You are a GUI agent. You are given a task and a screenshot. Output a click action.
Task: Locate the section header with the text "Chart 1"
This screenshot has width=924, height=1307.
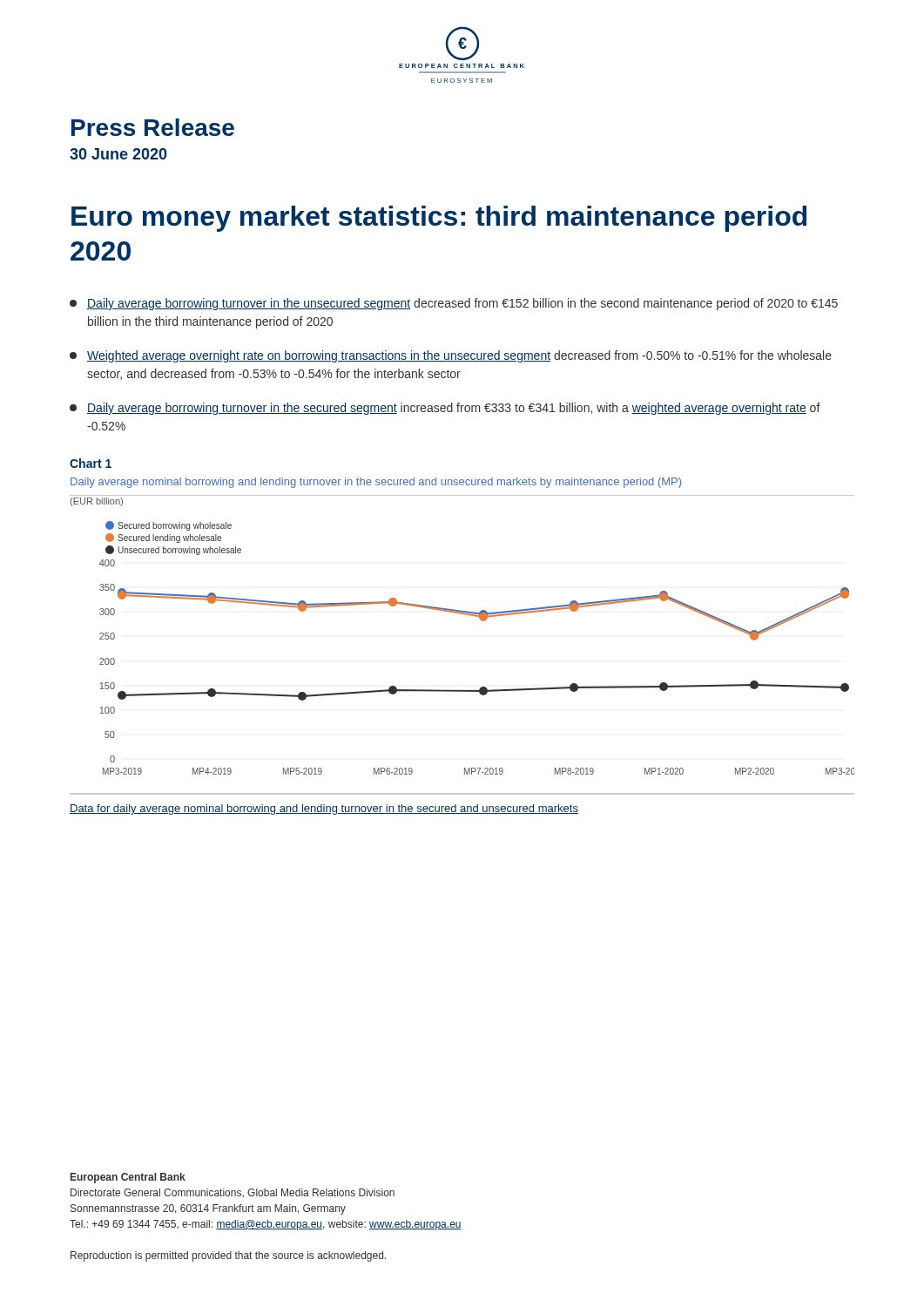(x=91, y=464)
